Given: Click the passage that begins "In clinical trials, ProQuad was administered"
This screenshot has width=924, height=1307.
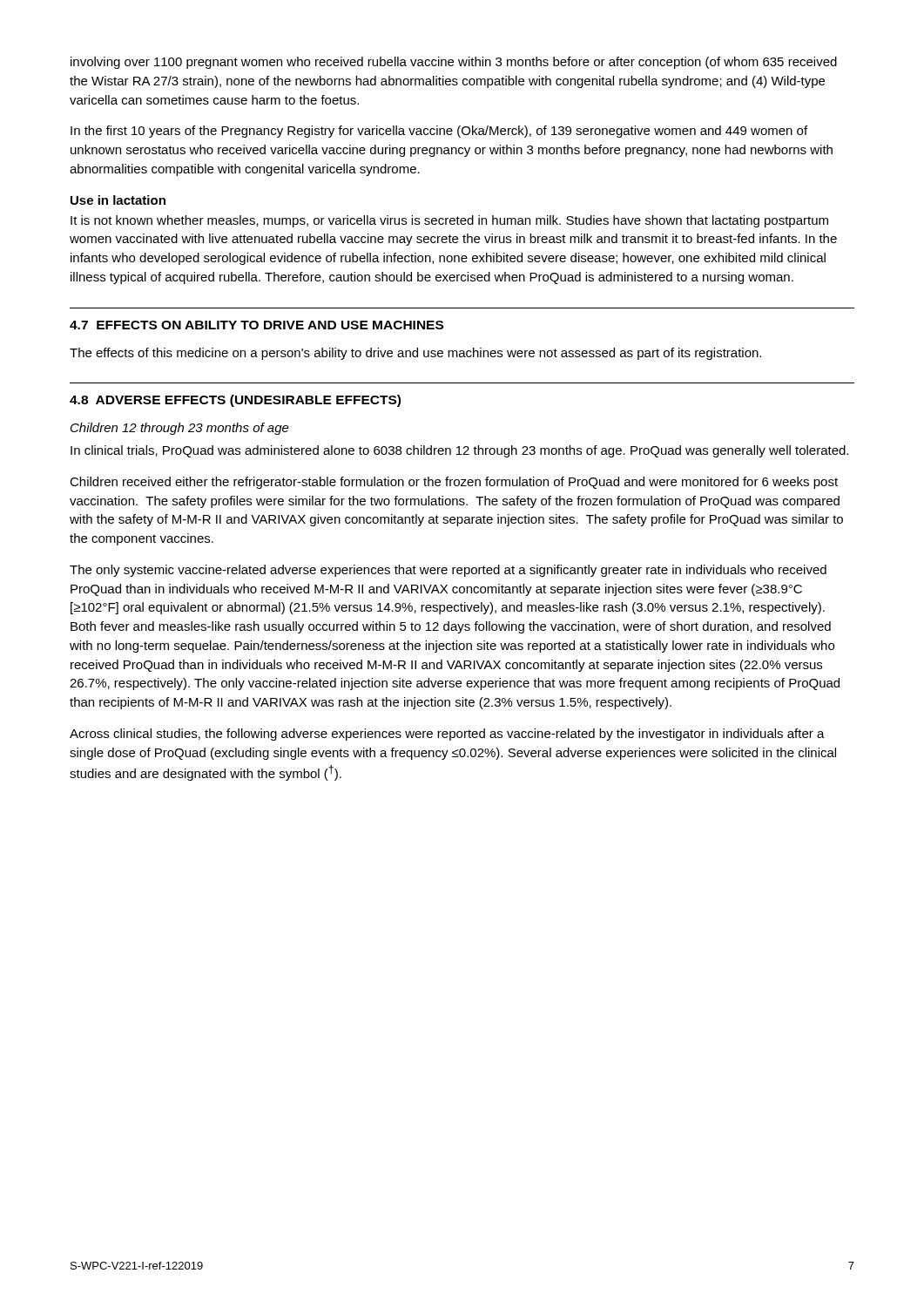Looking at the screenshot, I should [x=462, y=450].
